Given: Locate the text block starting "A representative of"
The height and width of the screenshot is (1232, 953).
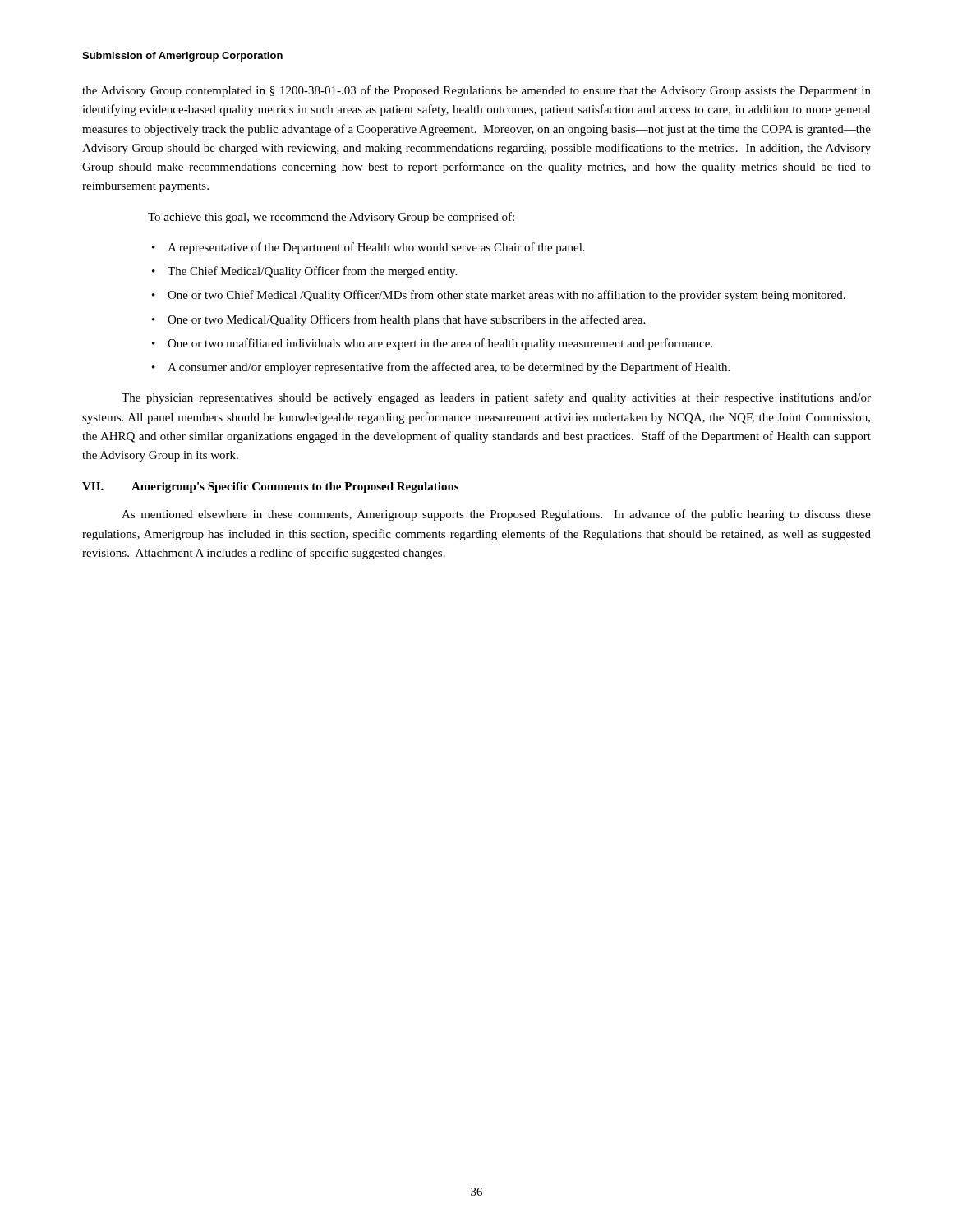Looking at the screenshot, I should pyautogui.click(x=377, y=247).
